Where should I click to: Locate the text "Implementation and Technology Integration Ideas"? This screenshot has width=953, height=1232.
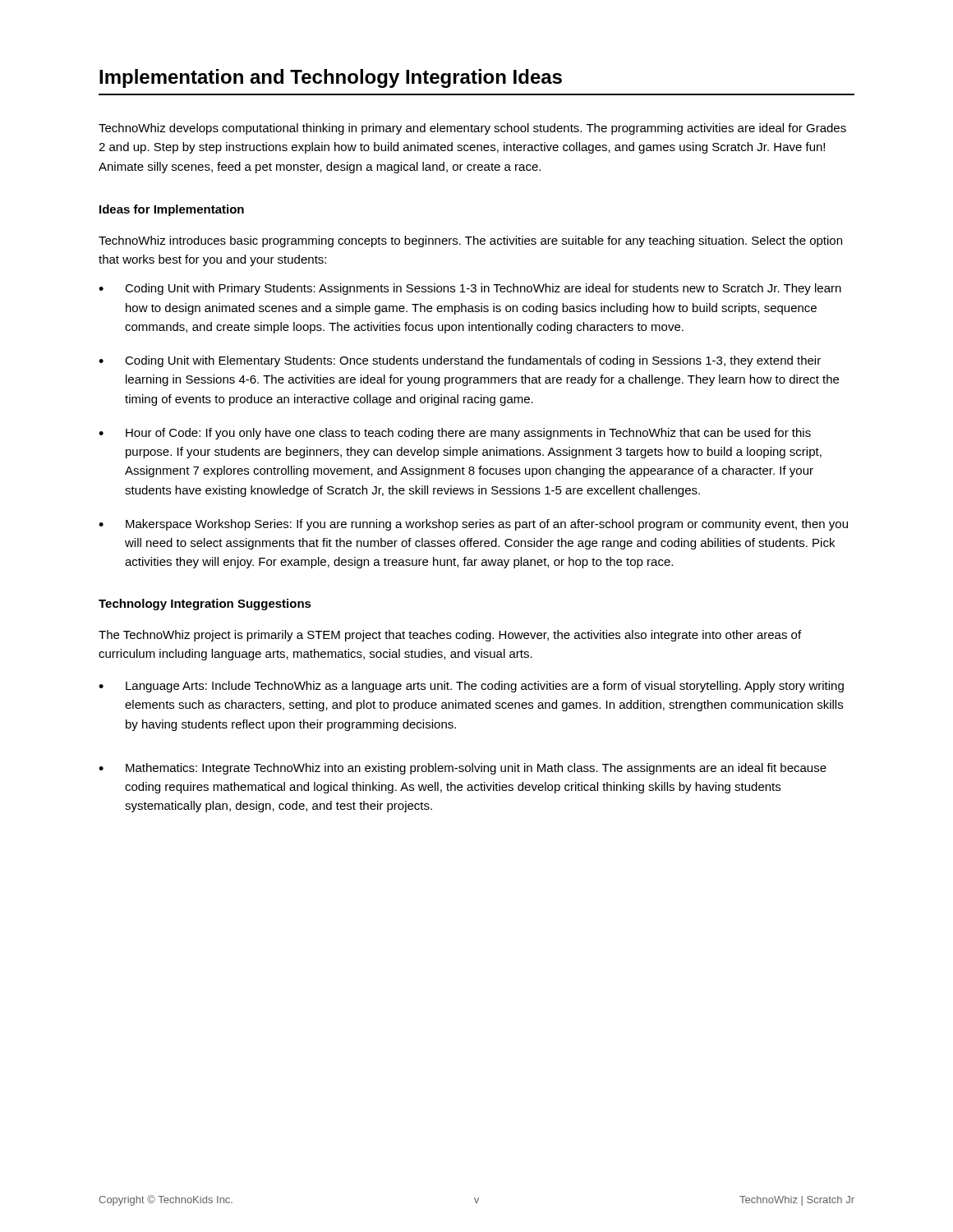[x=476, y=80]
